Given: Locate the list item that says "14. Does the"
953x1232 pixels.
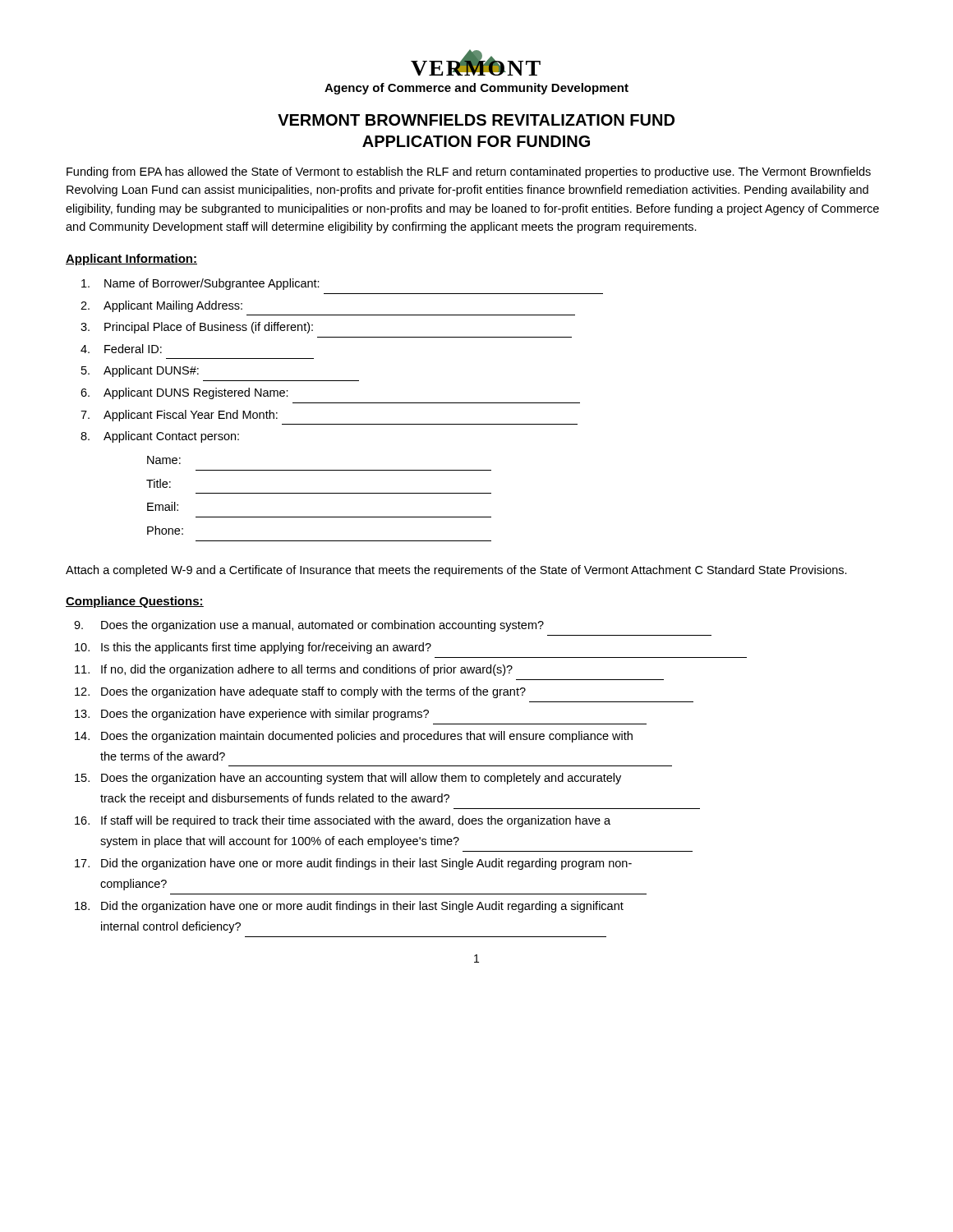Looking at the screenshot, I should [373, 747].
